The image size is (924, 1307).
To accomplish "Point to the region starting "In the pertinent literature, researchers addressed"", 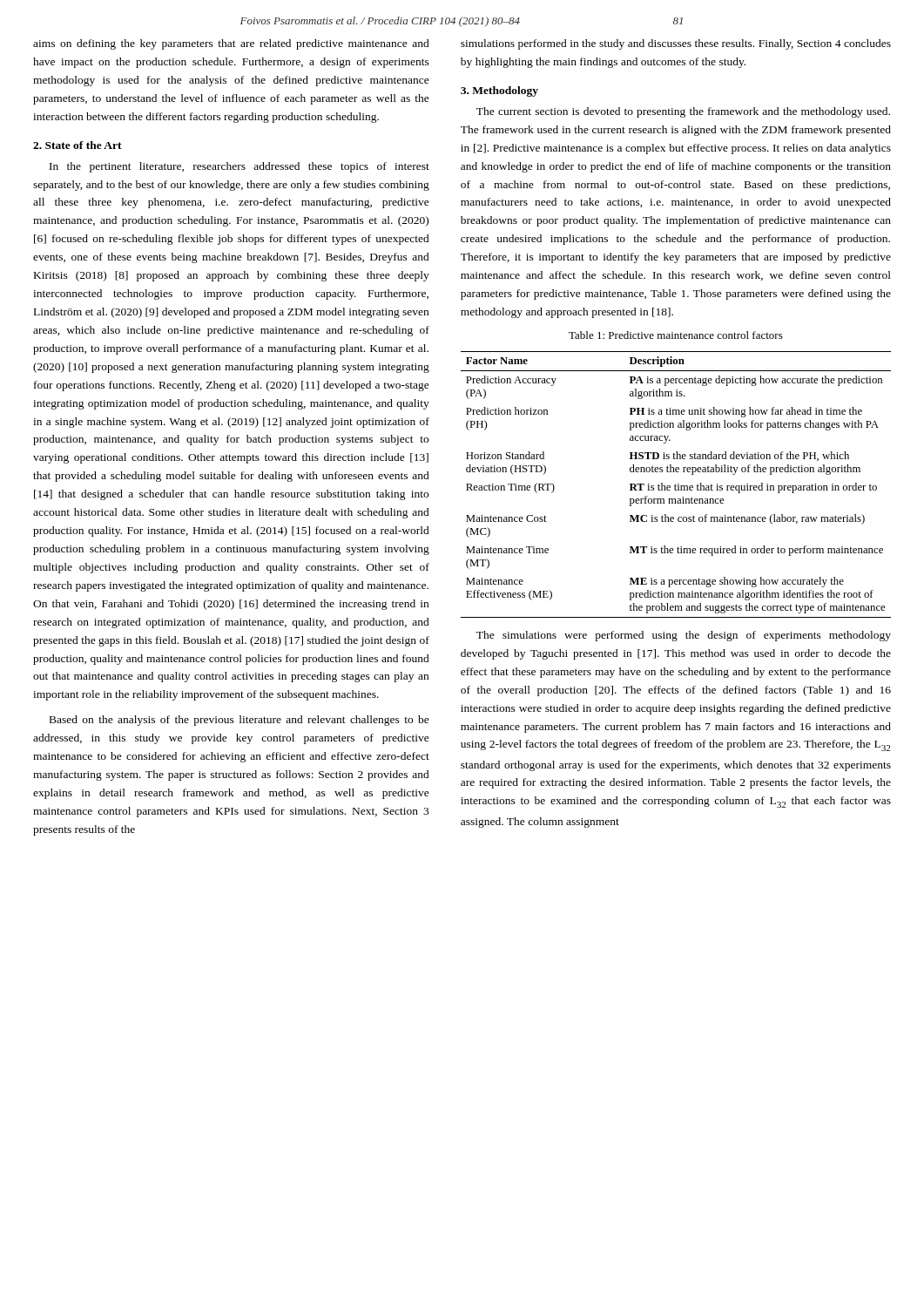I will coord(231,498).
